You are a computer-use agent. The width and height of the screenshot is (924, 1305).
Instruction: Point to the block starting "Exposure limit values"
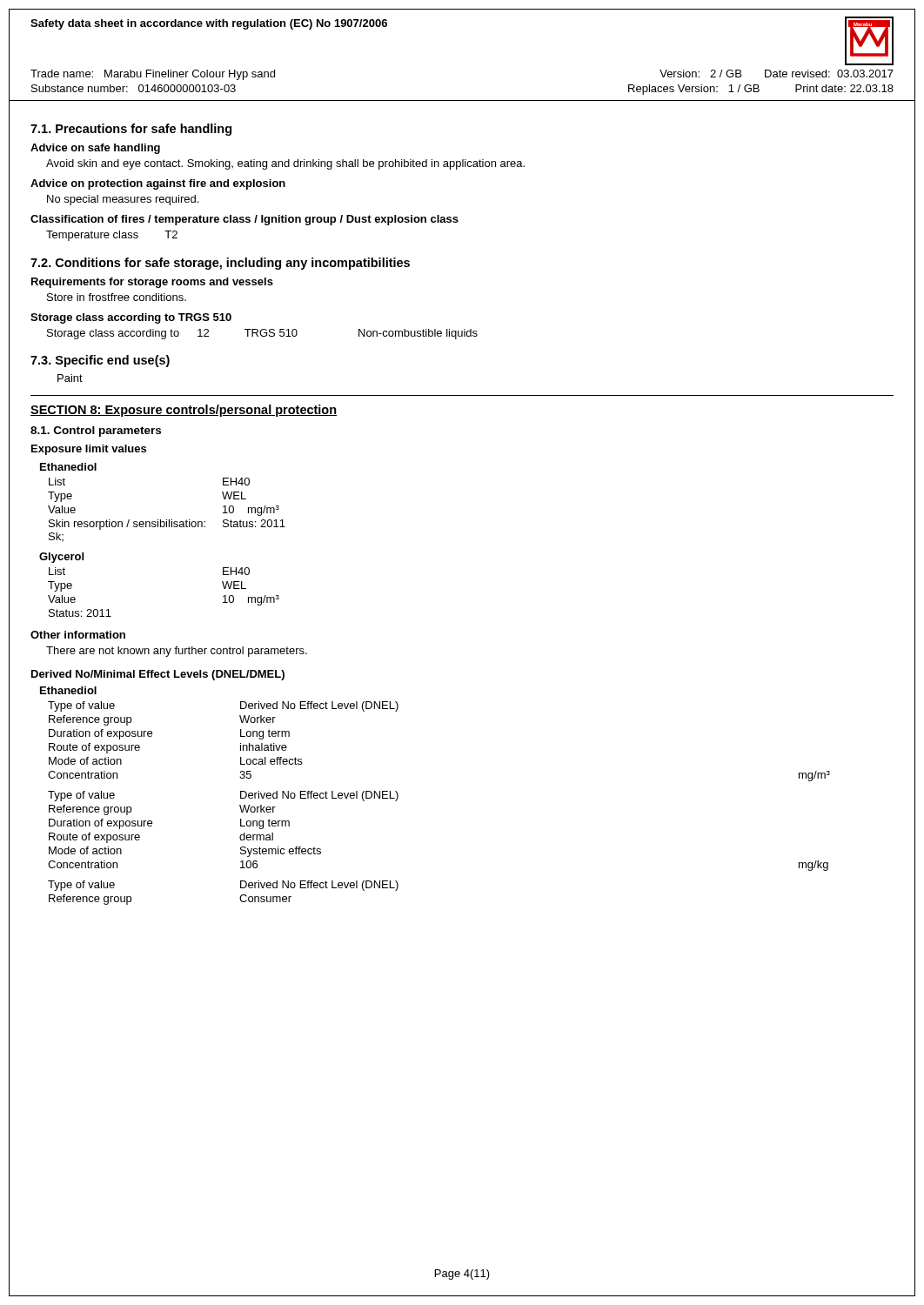tap(89, 449)
